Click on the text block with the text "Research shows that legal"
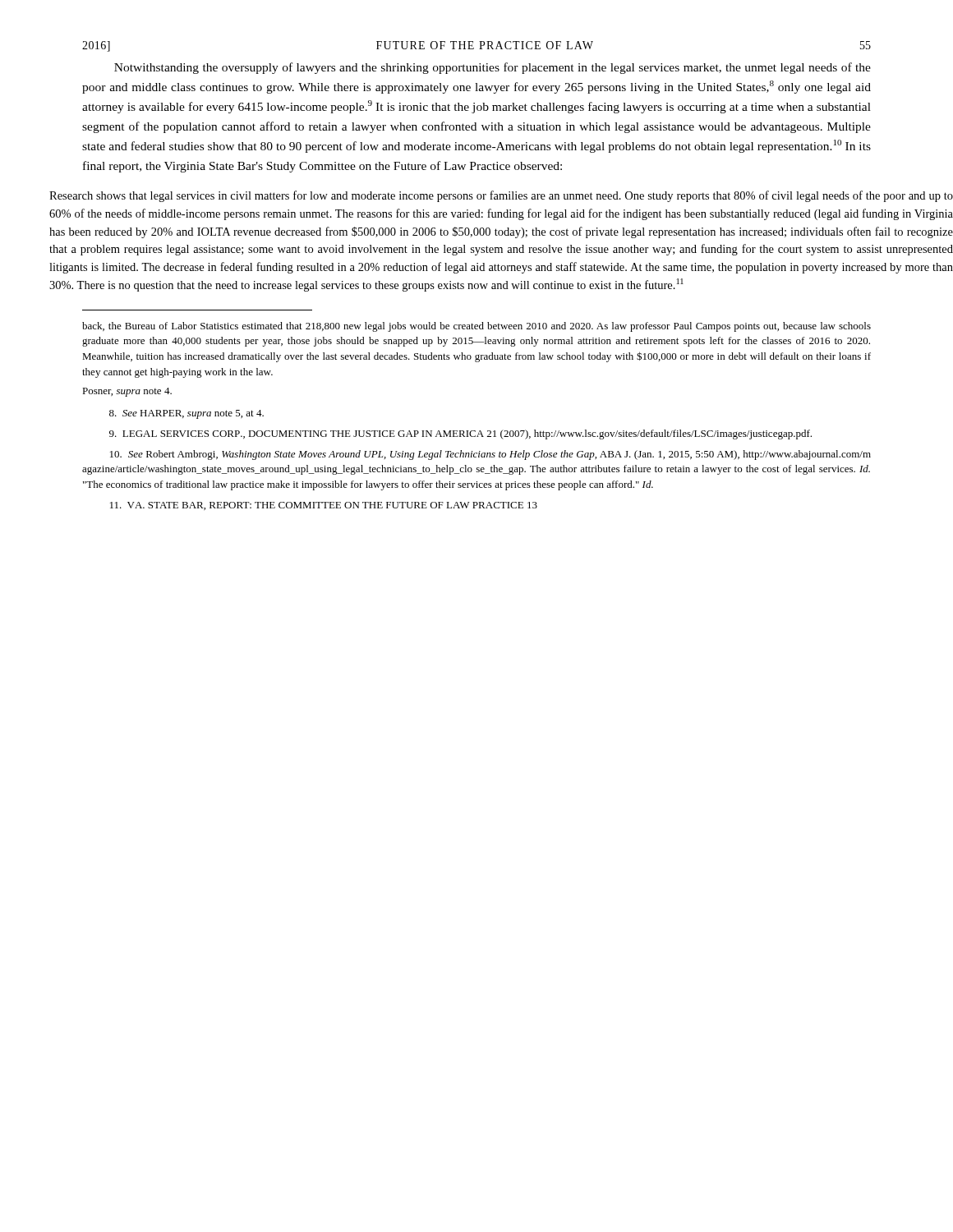Image resolution: width=953 pixels, height=1232 pixels. (501, 241)
